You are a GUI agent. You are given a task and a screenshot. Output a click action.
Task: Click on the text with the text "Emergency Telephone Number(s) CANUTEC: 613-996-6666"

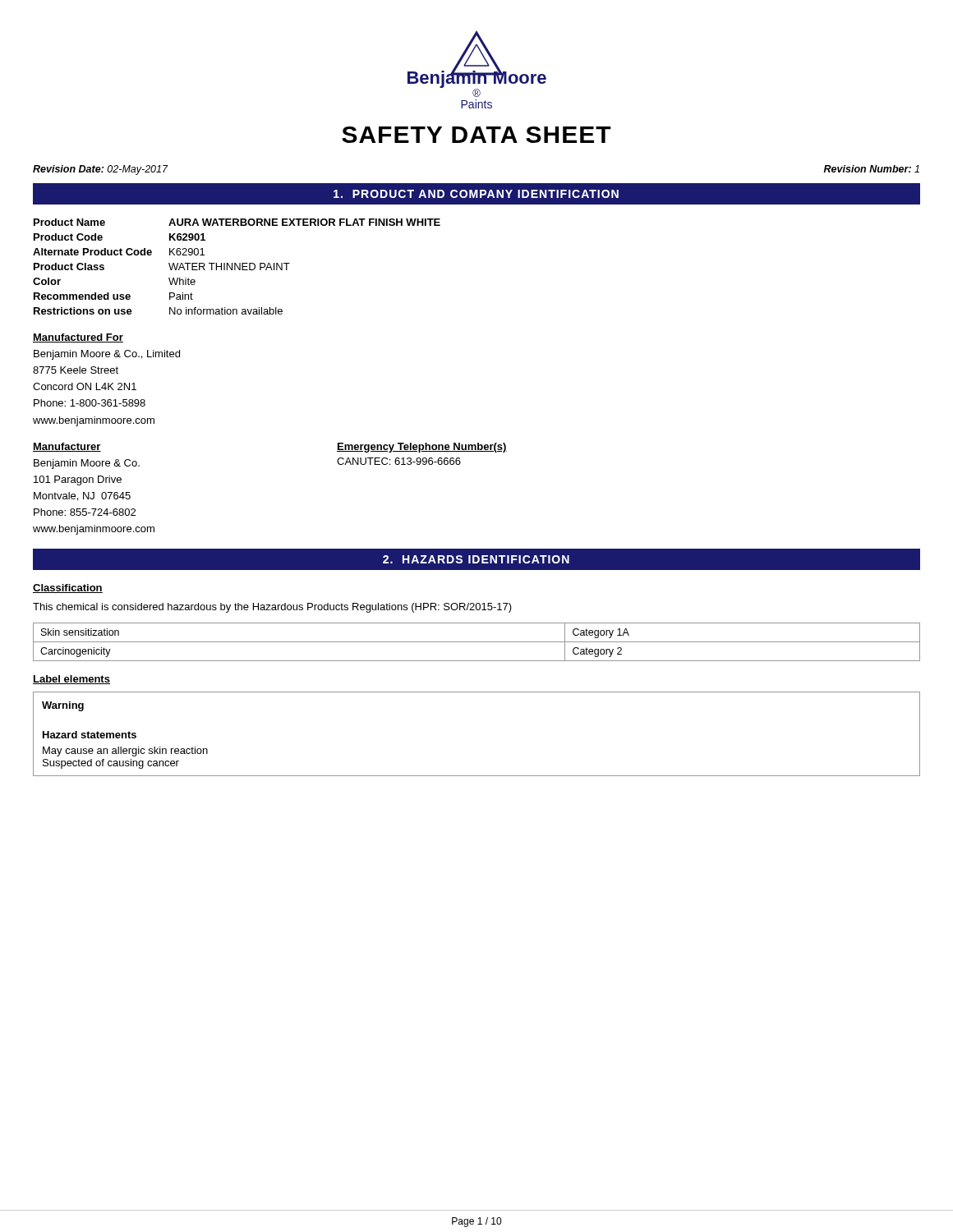click(422, 448)
